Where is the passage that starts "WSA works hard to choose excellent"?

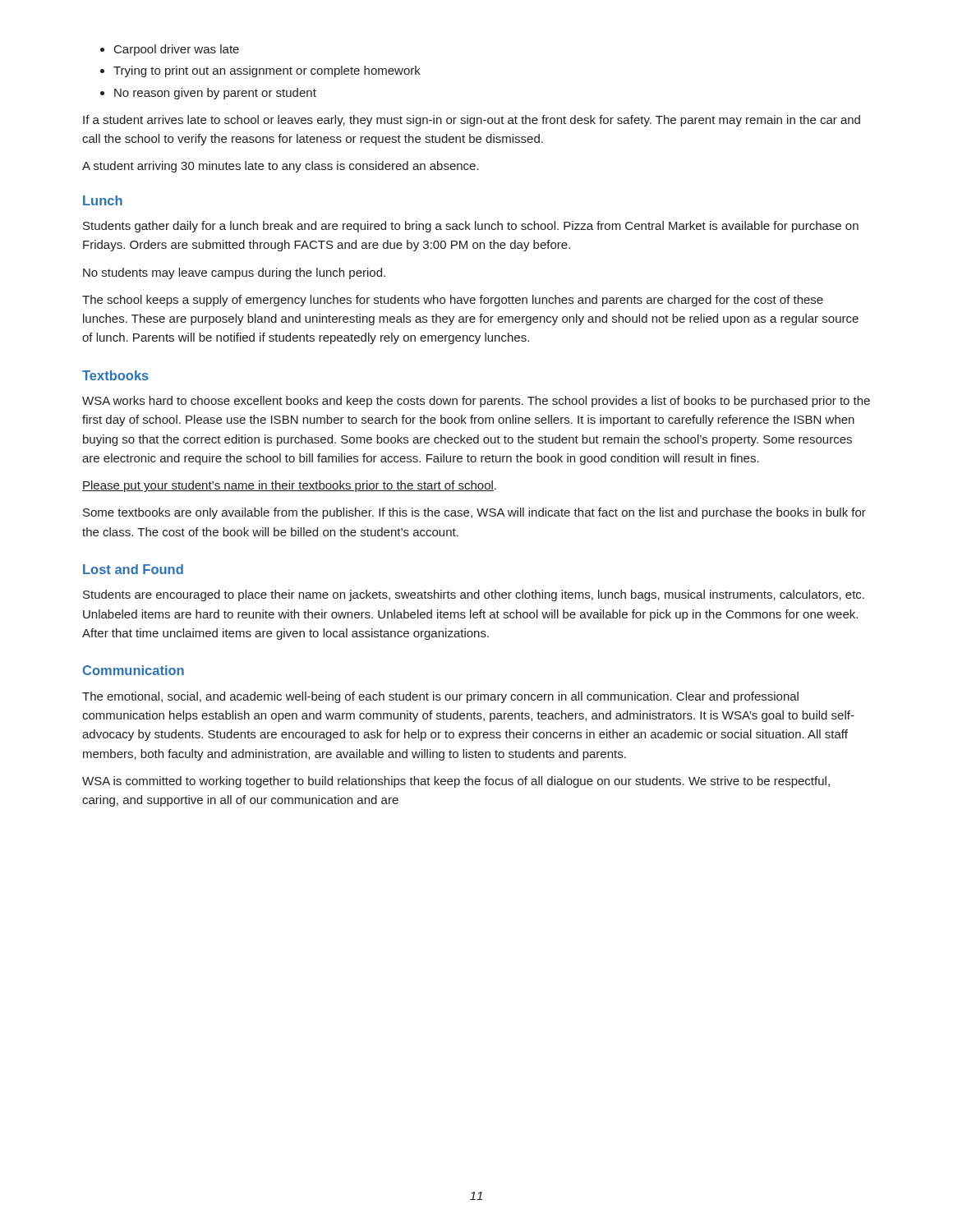pos(476,429)
